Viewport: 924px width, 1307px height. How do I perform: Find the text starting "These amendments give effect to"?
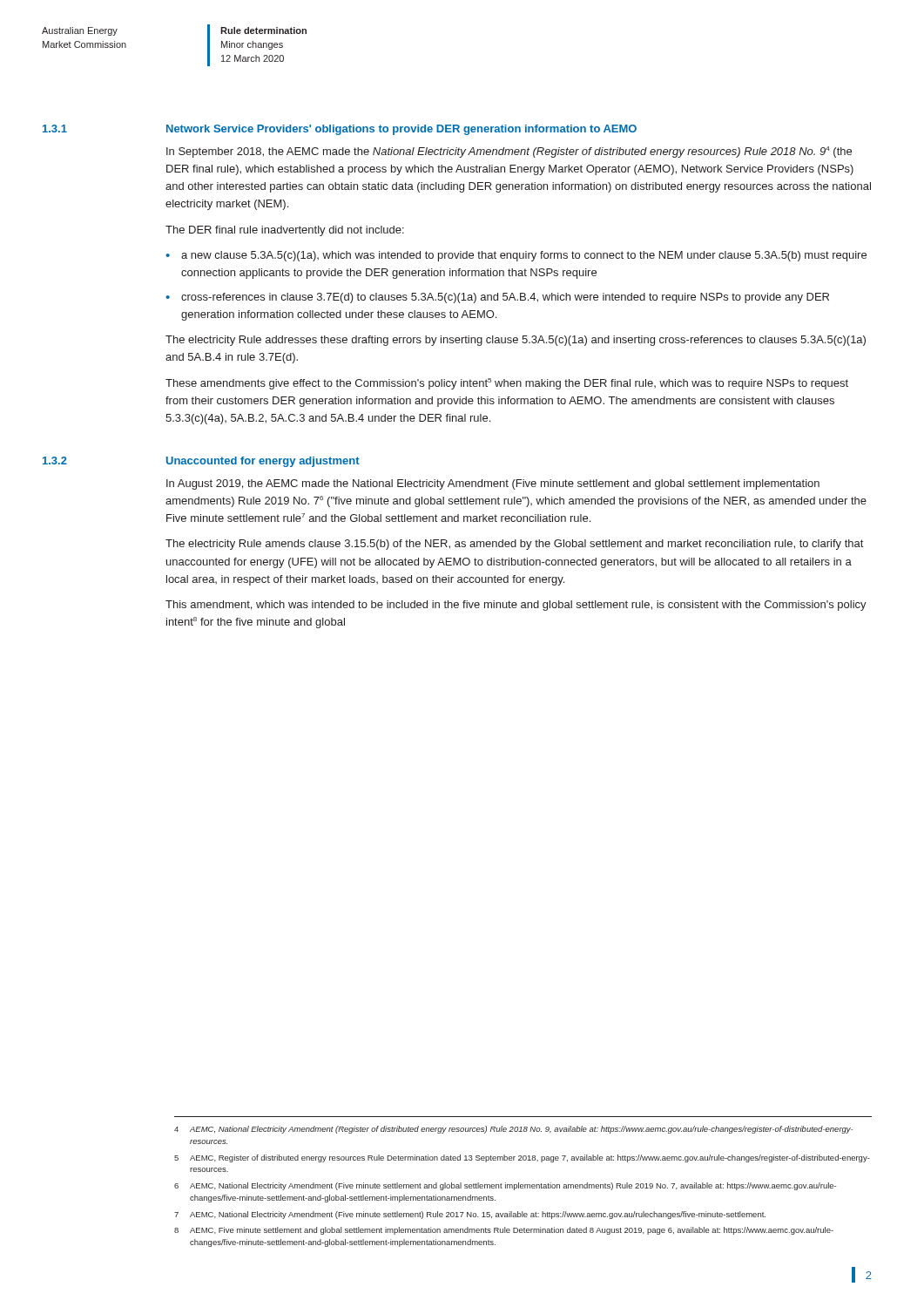519,401
